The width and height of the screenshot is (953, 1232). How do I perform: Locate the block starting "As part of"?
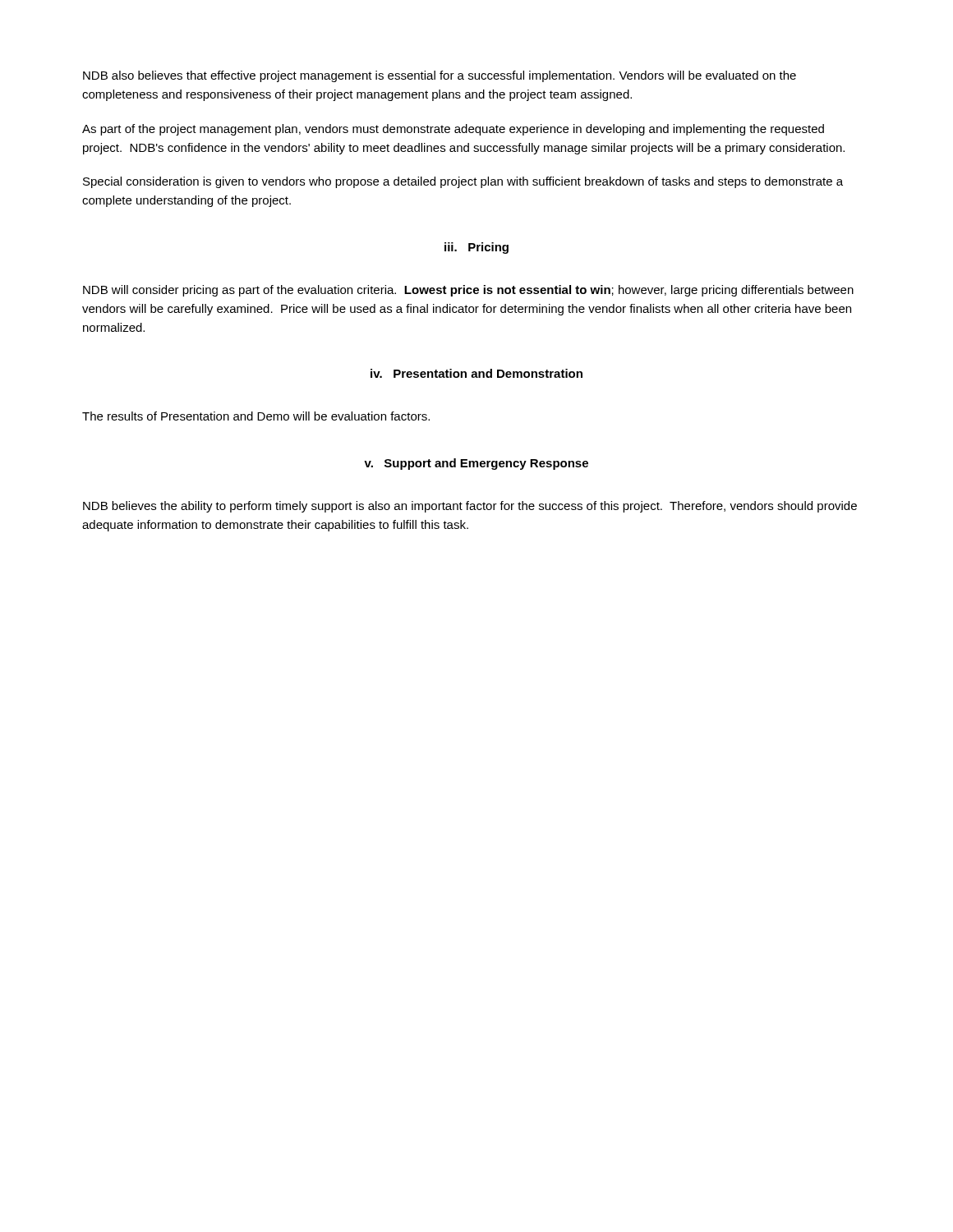click(x=464, y=138)
